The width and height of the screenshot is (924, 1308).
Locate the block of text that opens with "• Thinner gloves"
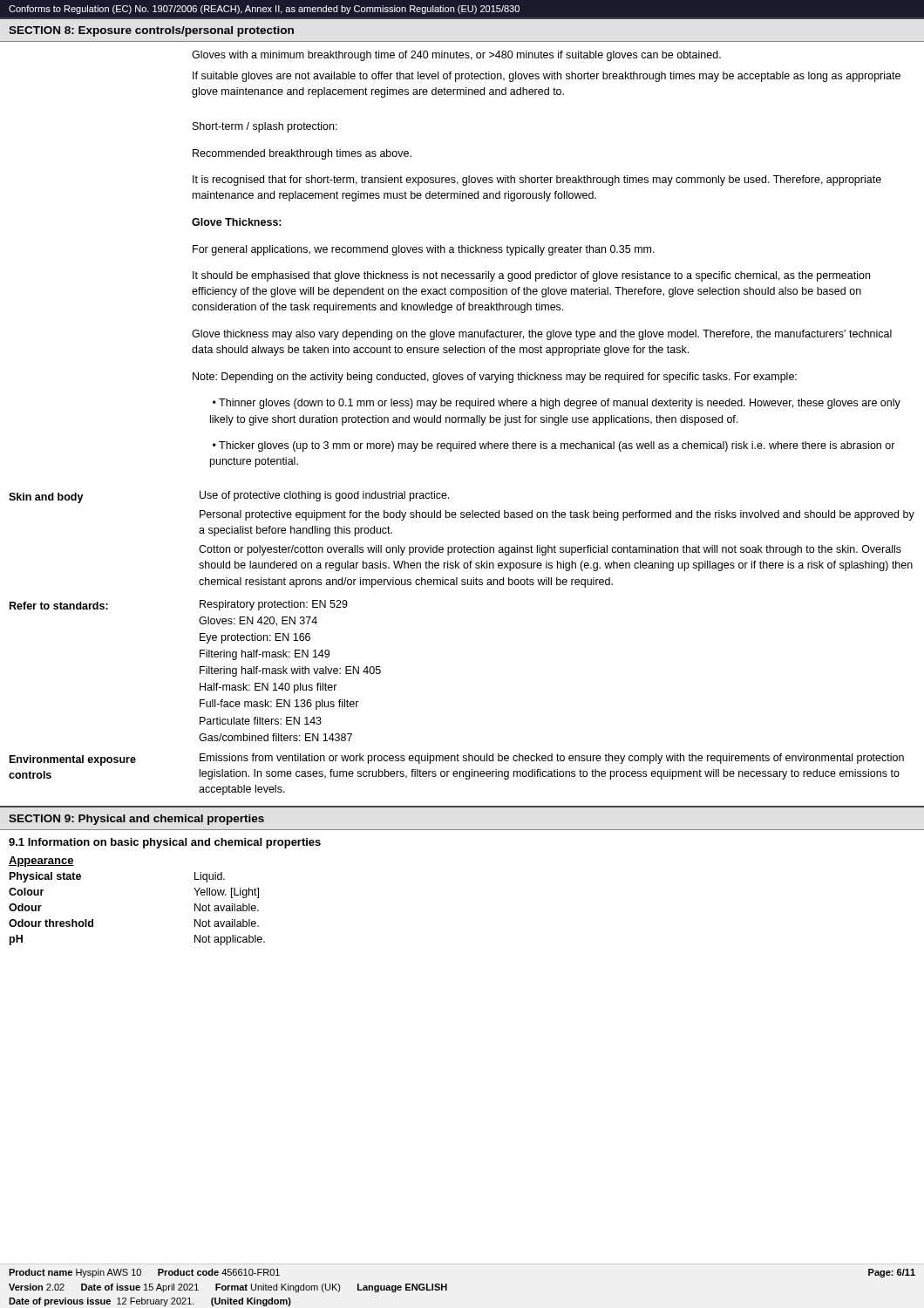tap(562, 411)
